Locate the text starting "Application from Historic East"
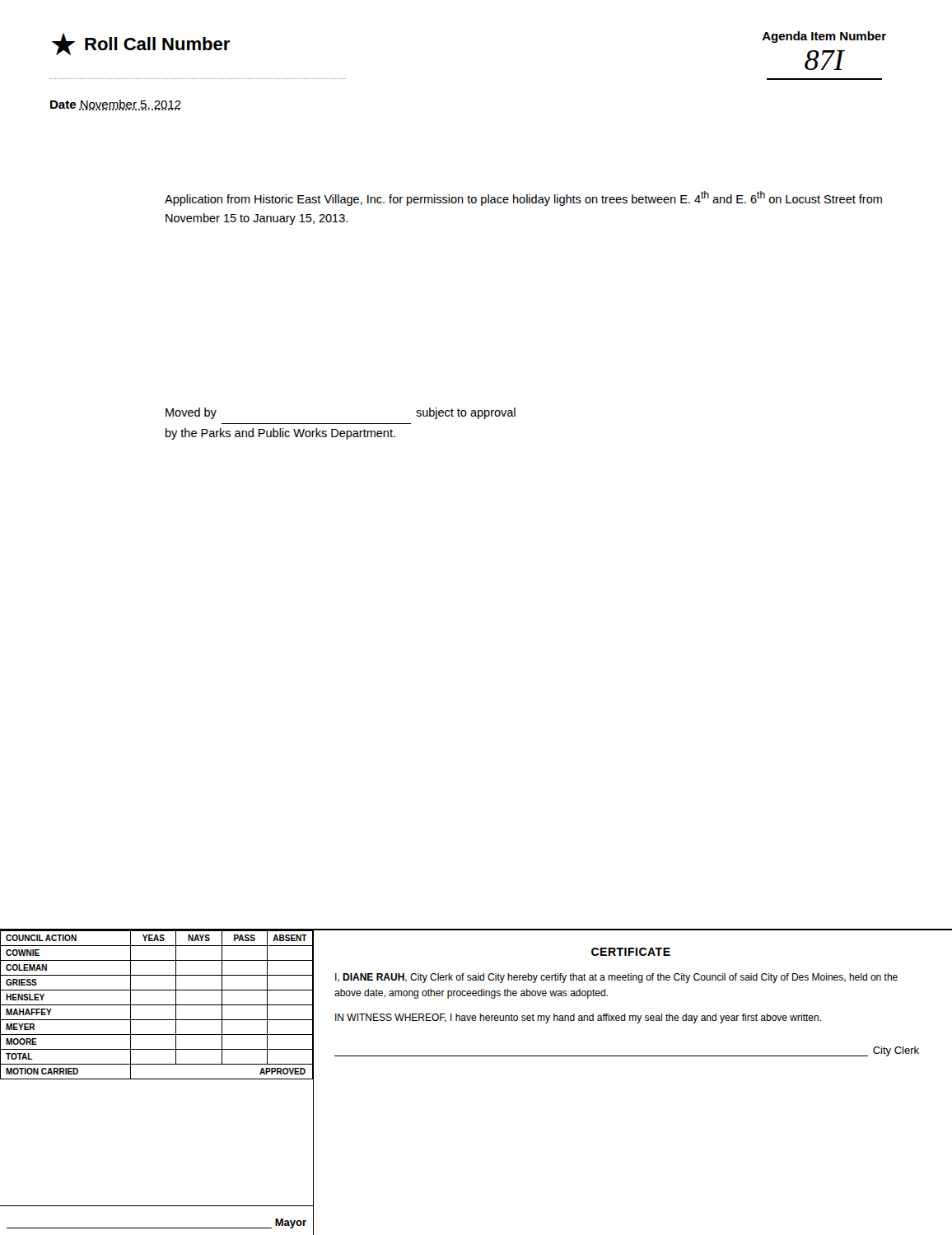This screenshot has width=952, height=1235. [x=524, y=207]
